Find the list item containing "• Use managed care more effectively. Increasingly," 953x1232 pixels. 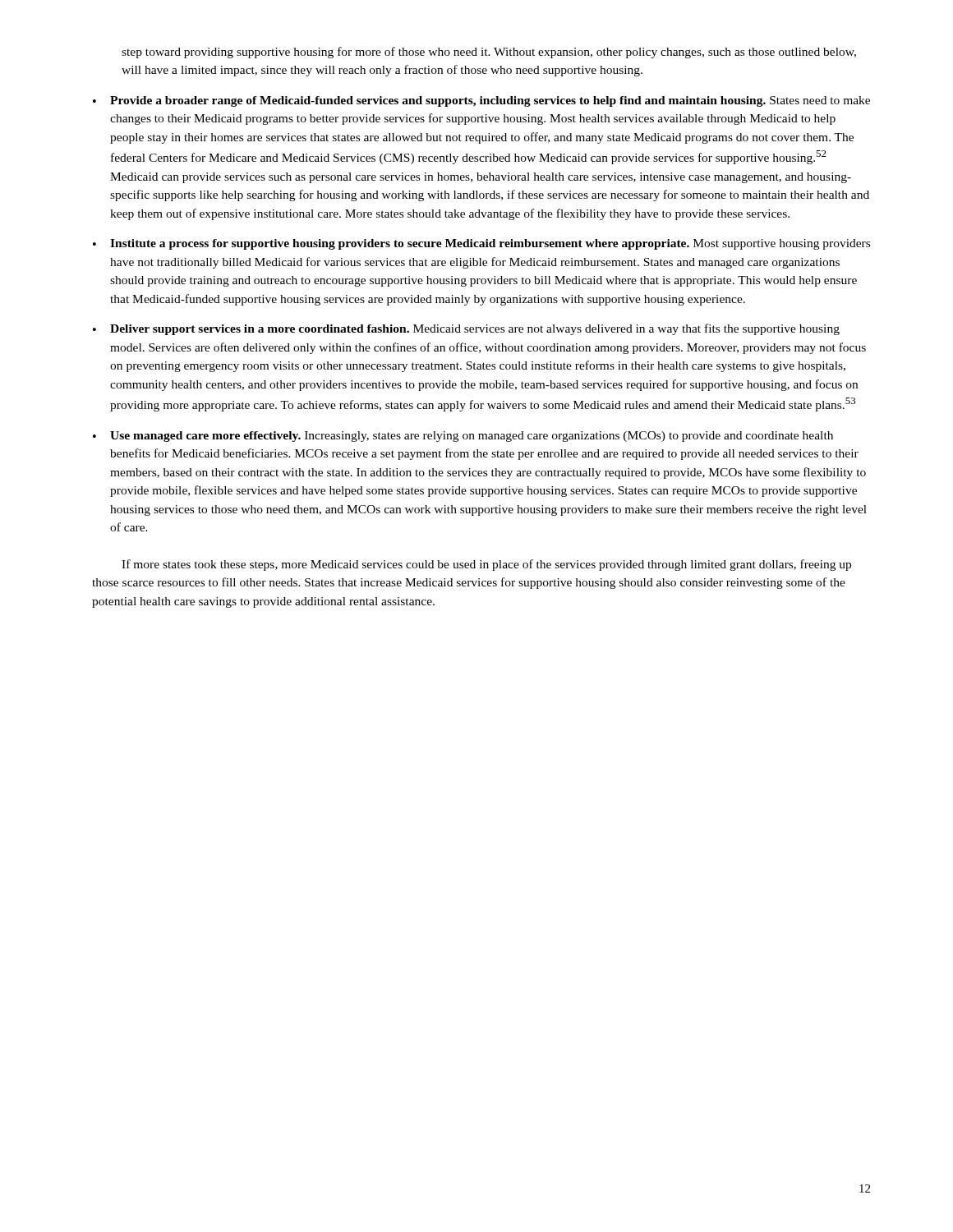(x=481, y=481)
